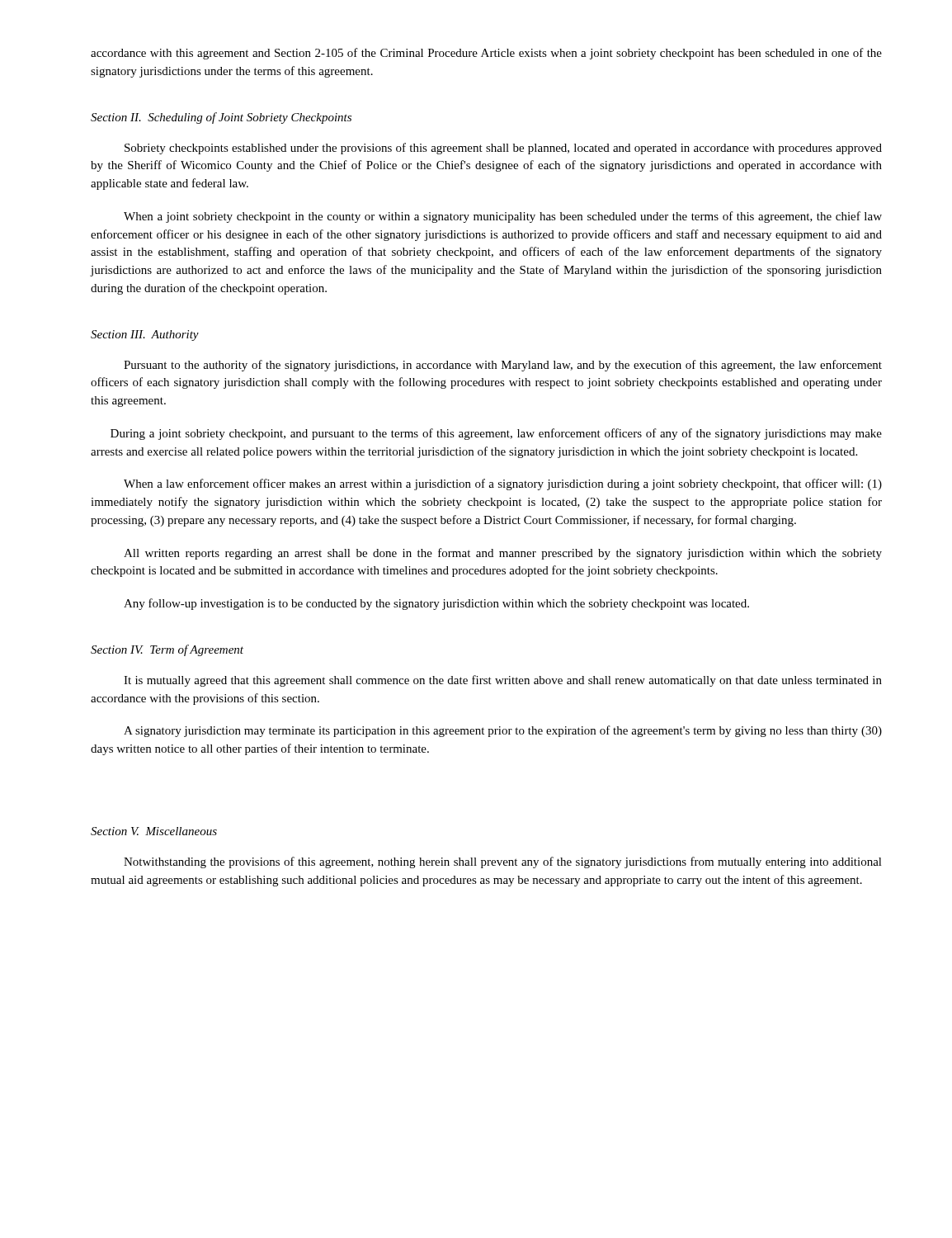
Task: Point to the block beginning "It is mutually"
Action: tap(486, 689)
